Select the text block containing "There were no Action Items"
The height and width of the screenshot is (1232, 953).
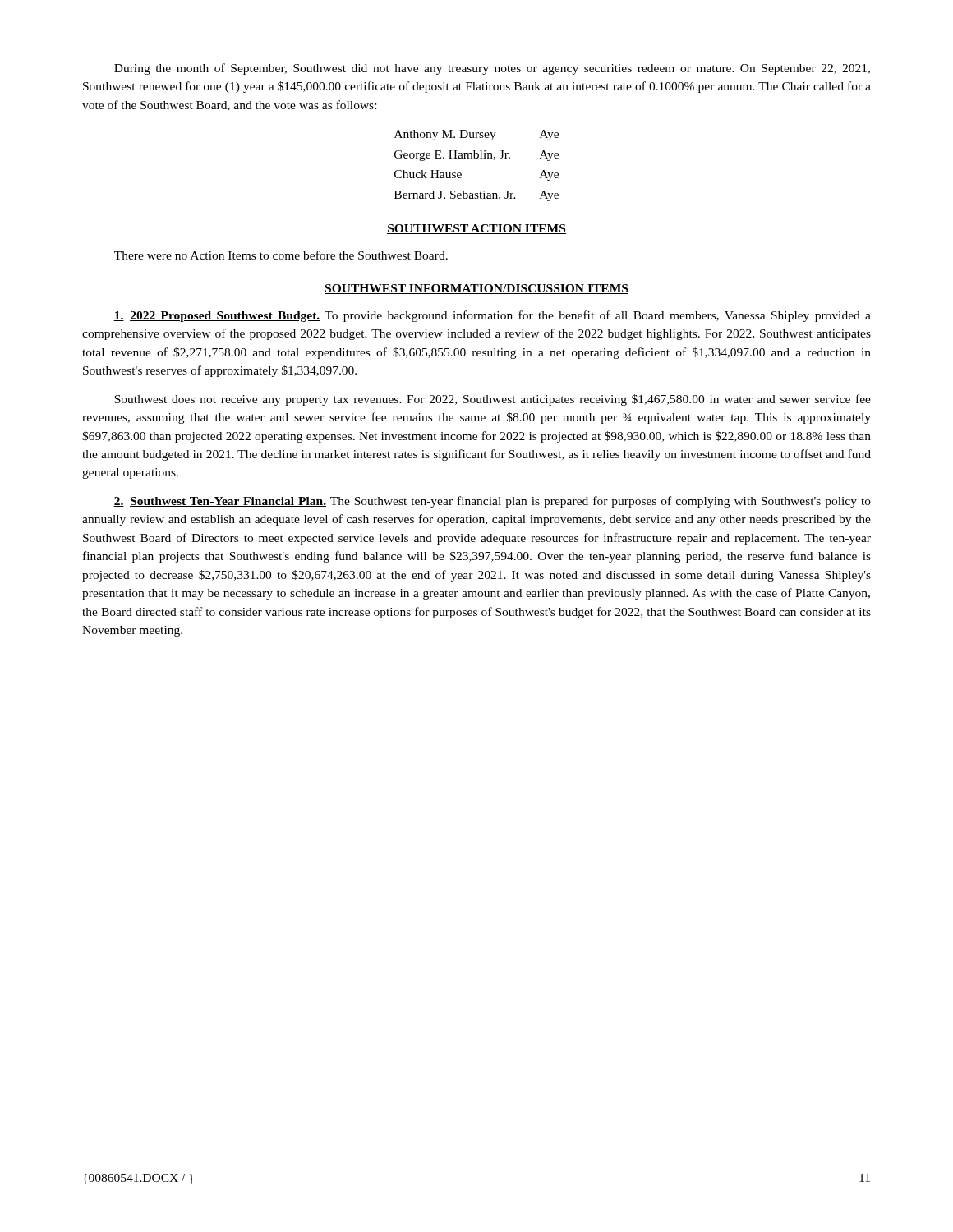[281, 255]
